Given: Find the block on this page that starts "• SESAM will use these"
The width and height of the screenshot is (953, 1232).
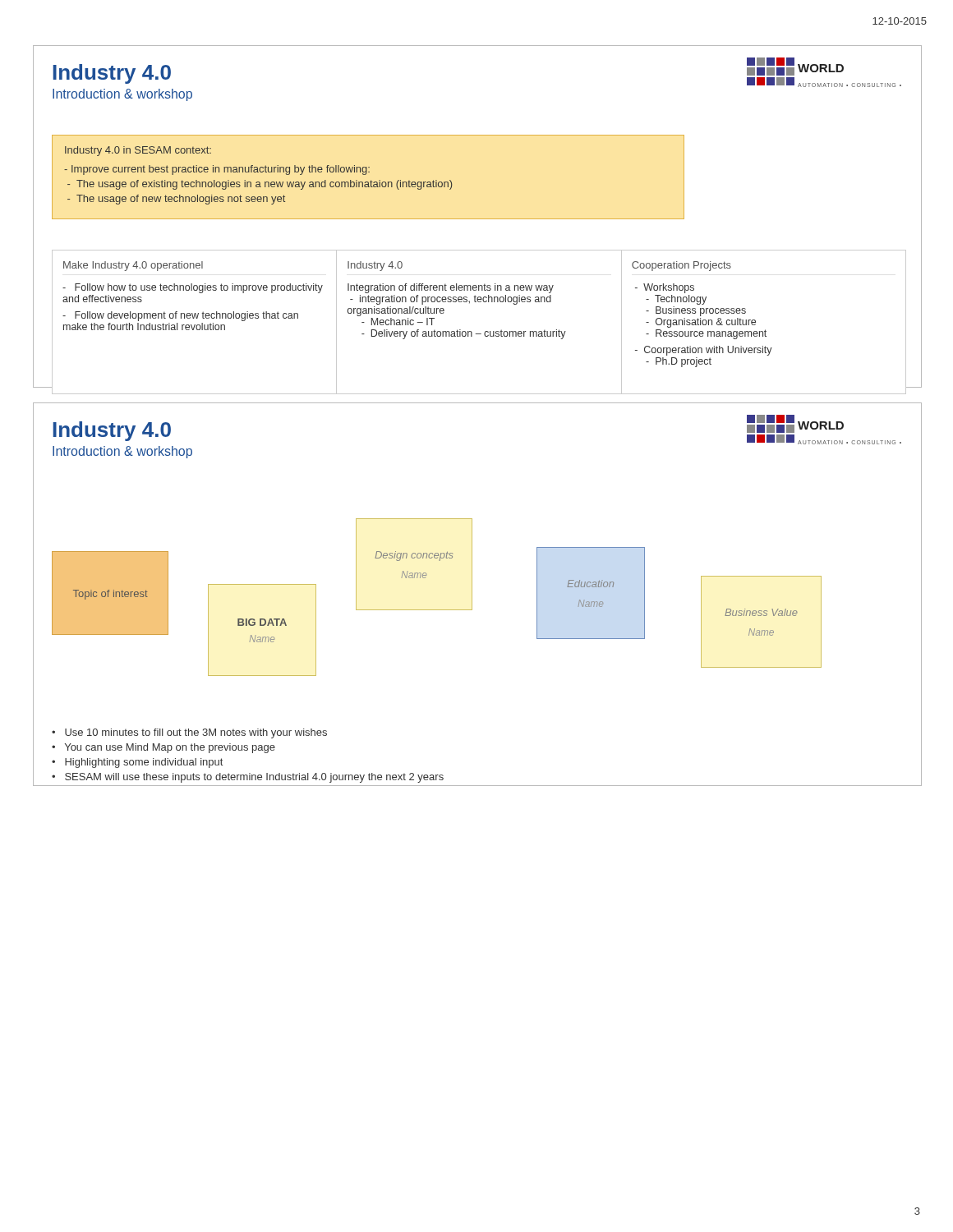Looking at the screenshot, I should (x=248, y=777).
